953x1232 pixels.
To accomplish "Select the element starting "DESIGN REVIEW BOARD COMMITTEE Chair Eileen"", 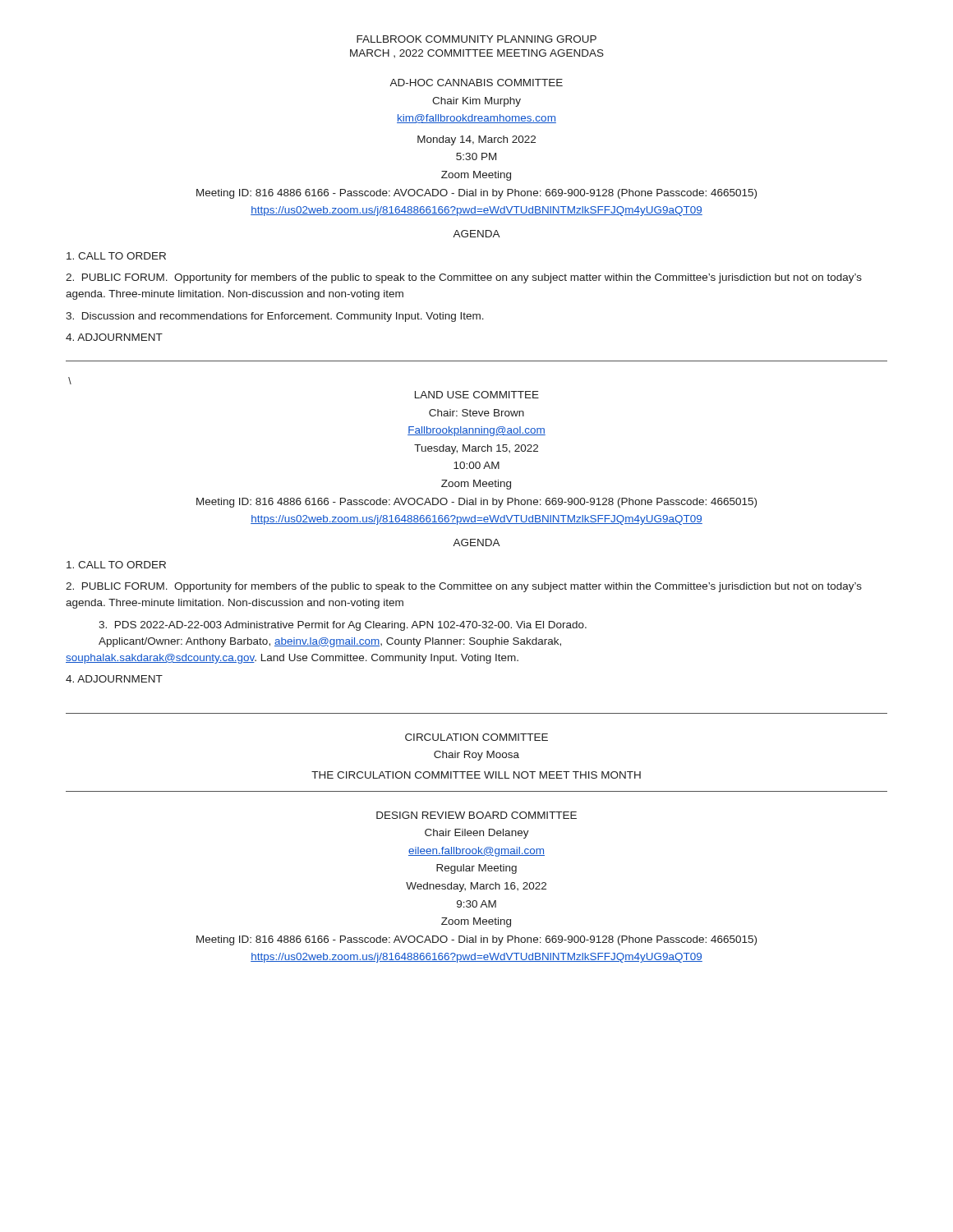I will (x=476, y=886).
